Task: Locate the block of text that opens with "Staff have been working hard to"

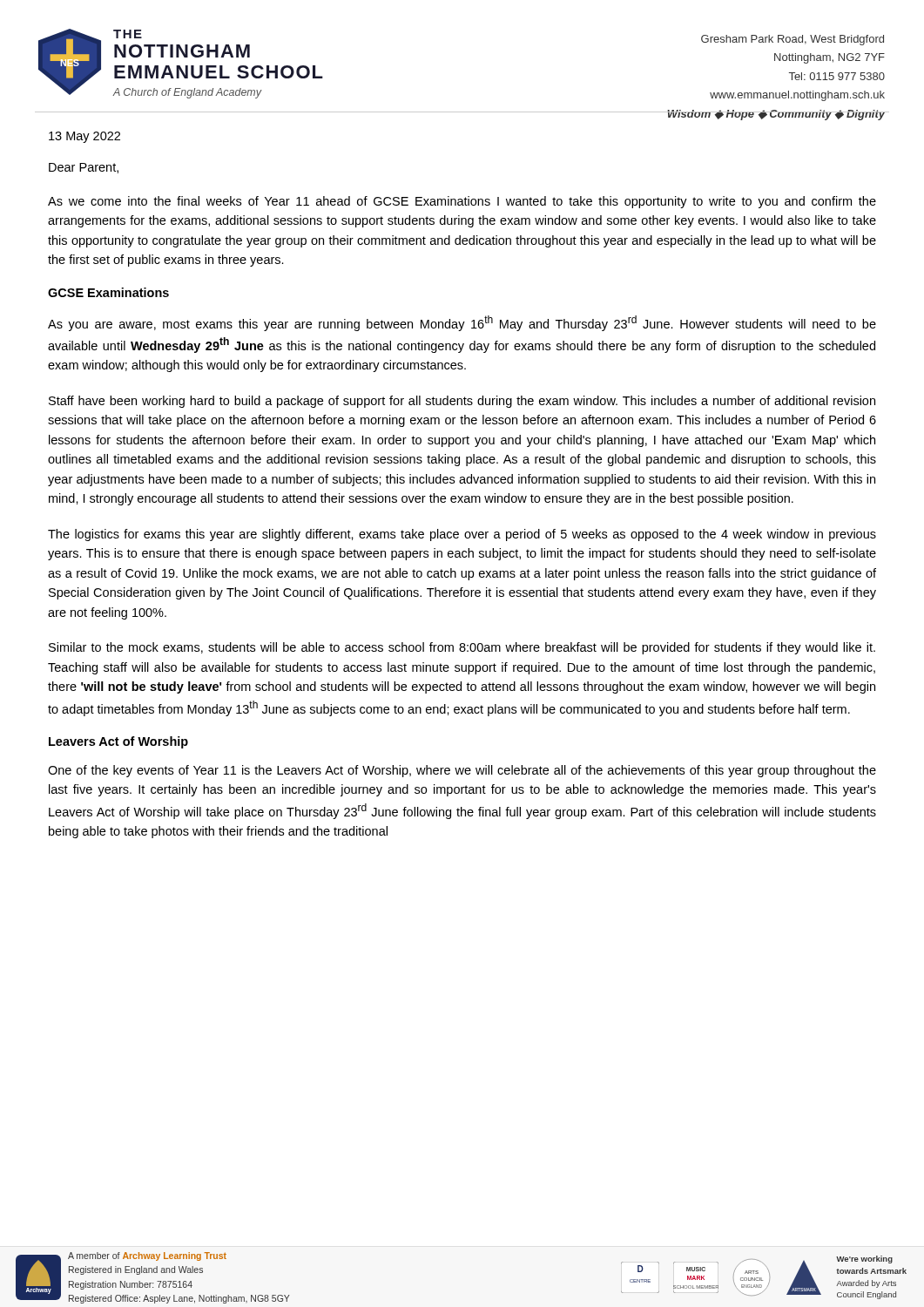Action: pos(462,450)
